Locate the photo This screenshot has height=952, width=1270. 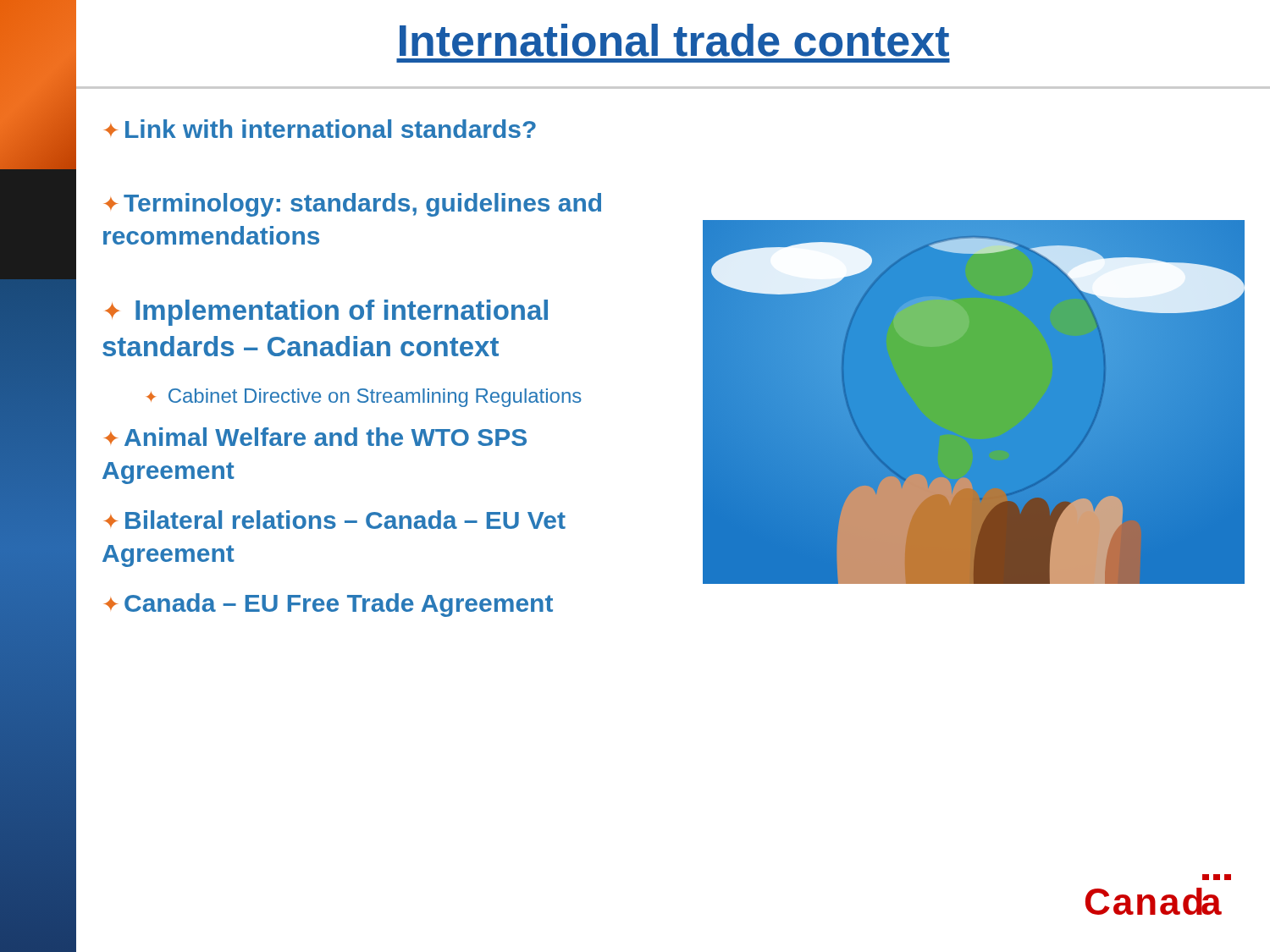pyautogui.click(x=974, y=402)
